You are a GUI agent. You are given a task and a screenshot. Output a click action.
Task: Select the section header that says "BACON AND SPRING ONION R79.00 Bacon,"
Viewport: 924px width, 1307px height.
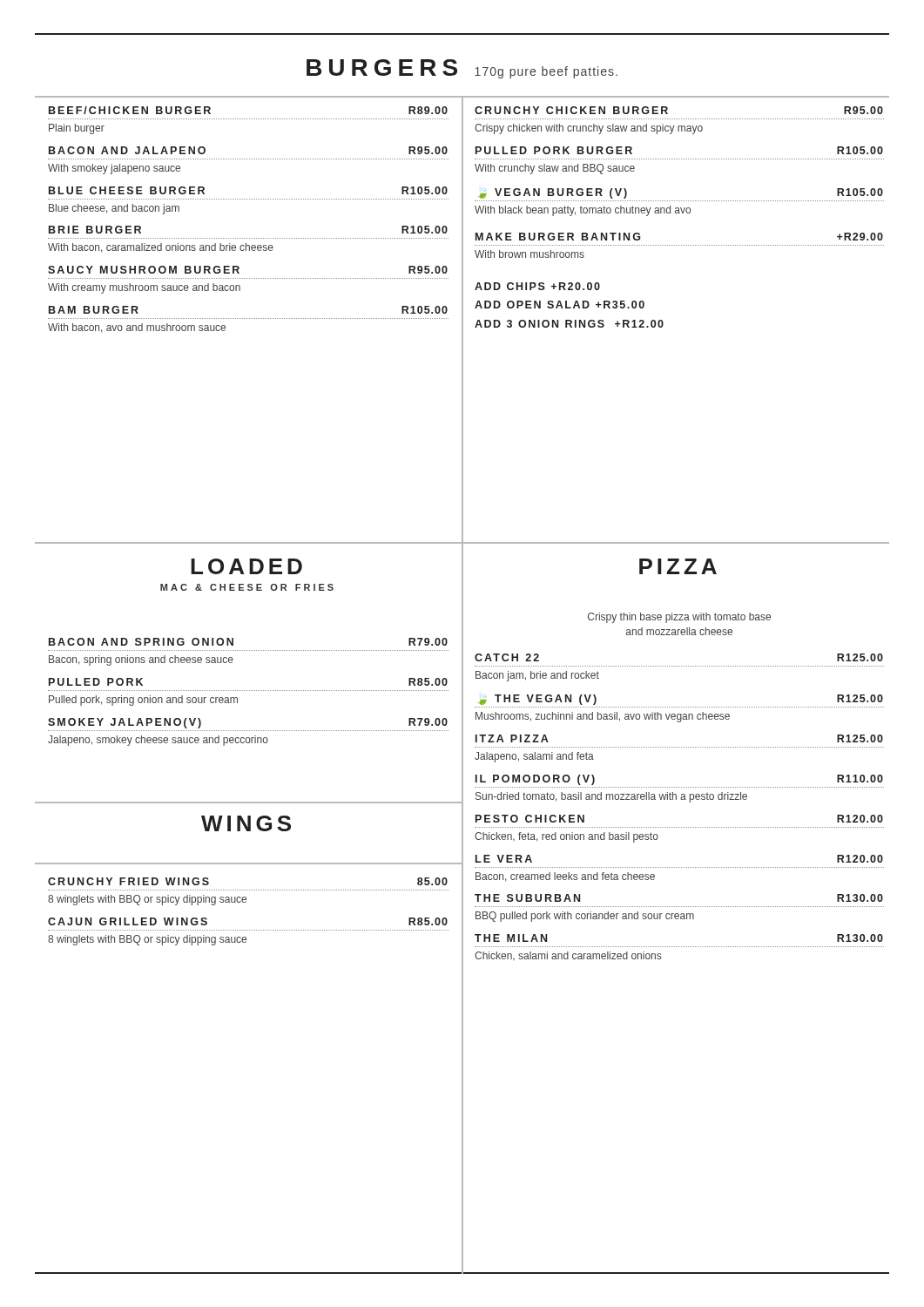[248, 652]
